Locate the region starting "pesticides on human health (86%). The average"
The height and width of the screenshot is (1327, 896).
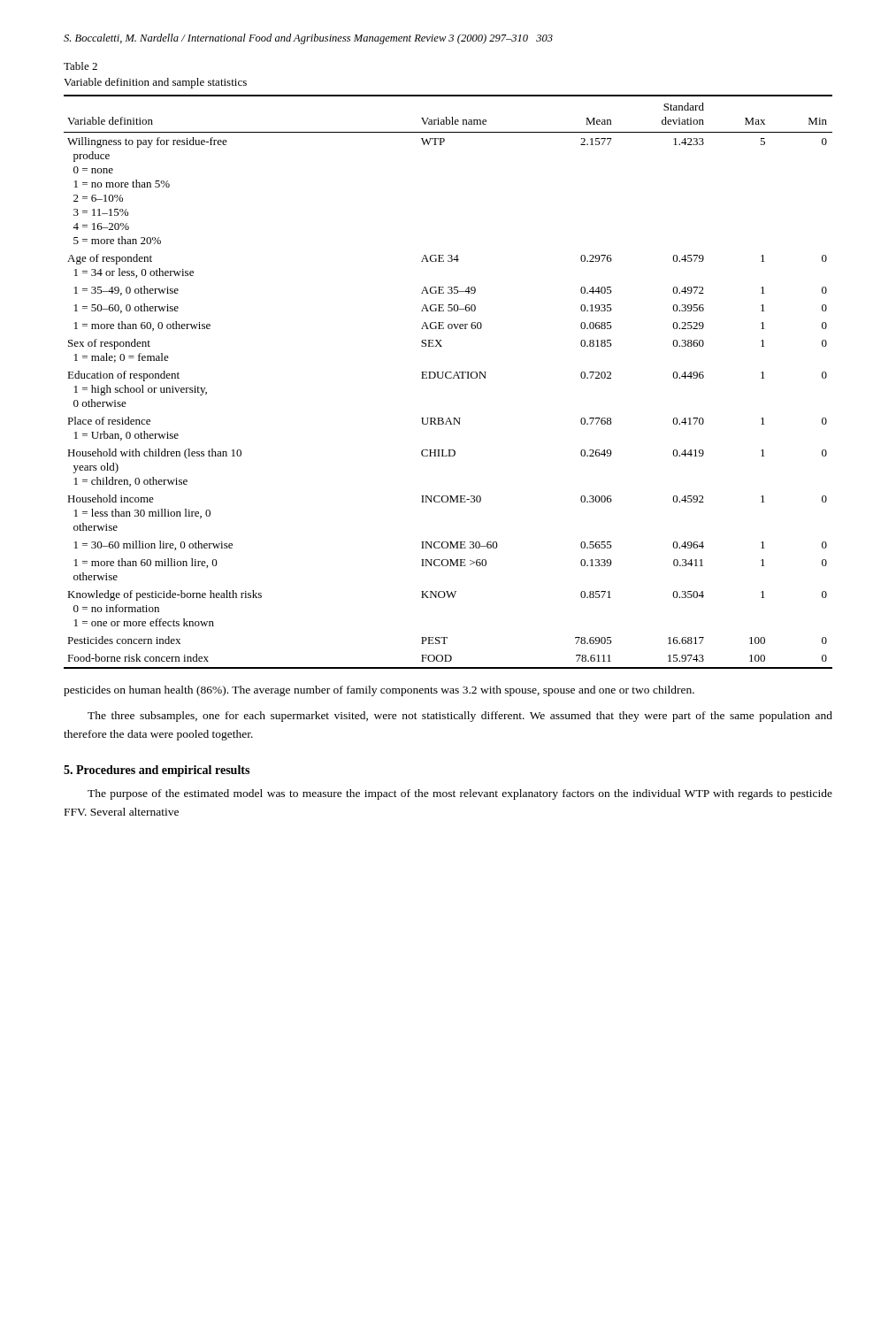coord(448,712)
